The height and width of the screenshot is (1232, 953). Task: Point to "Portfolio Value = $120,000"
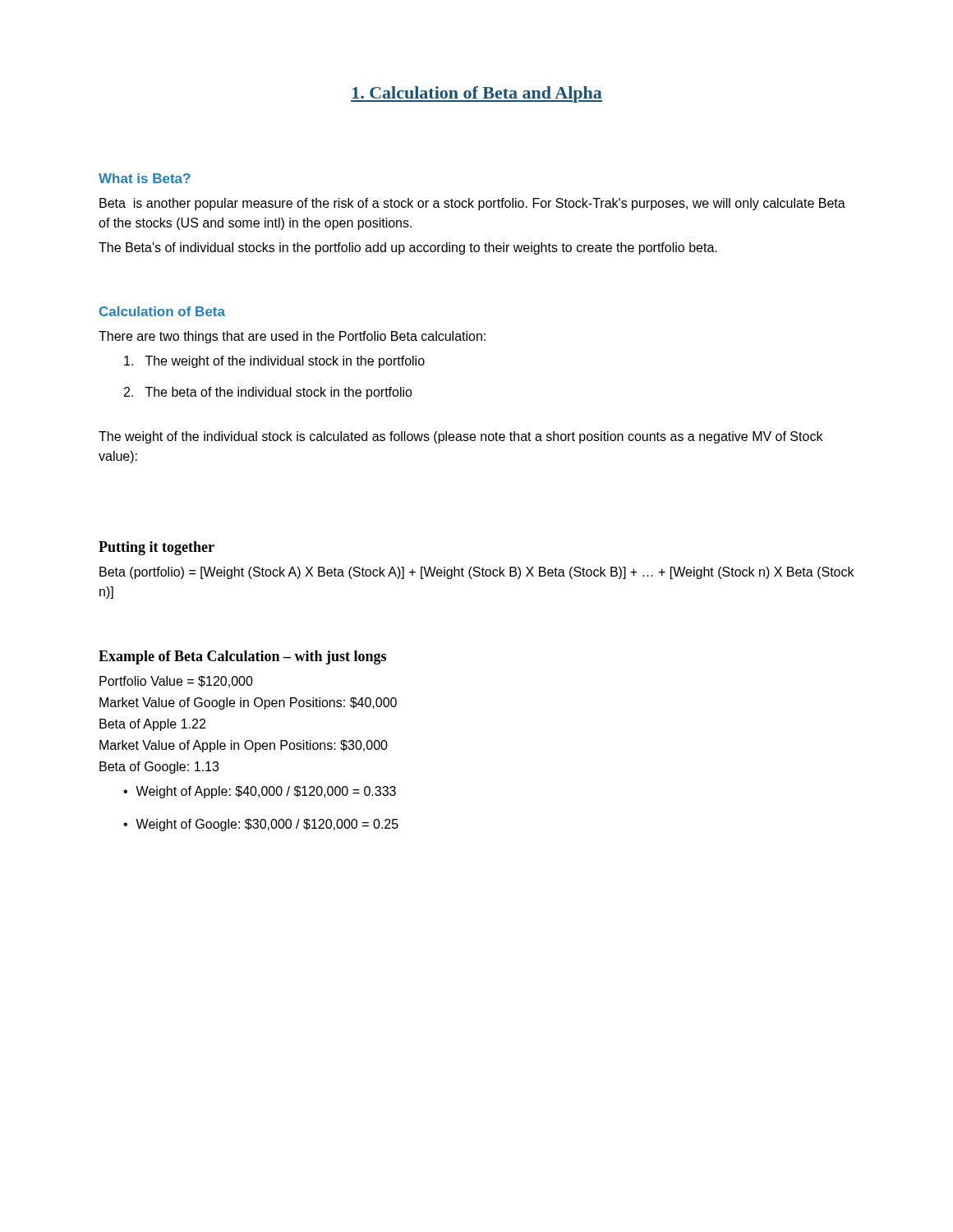coord(176,681)
